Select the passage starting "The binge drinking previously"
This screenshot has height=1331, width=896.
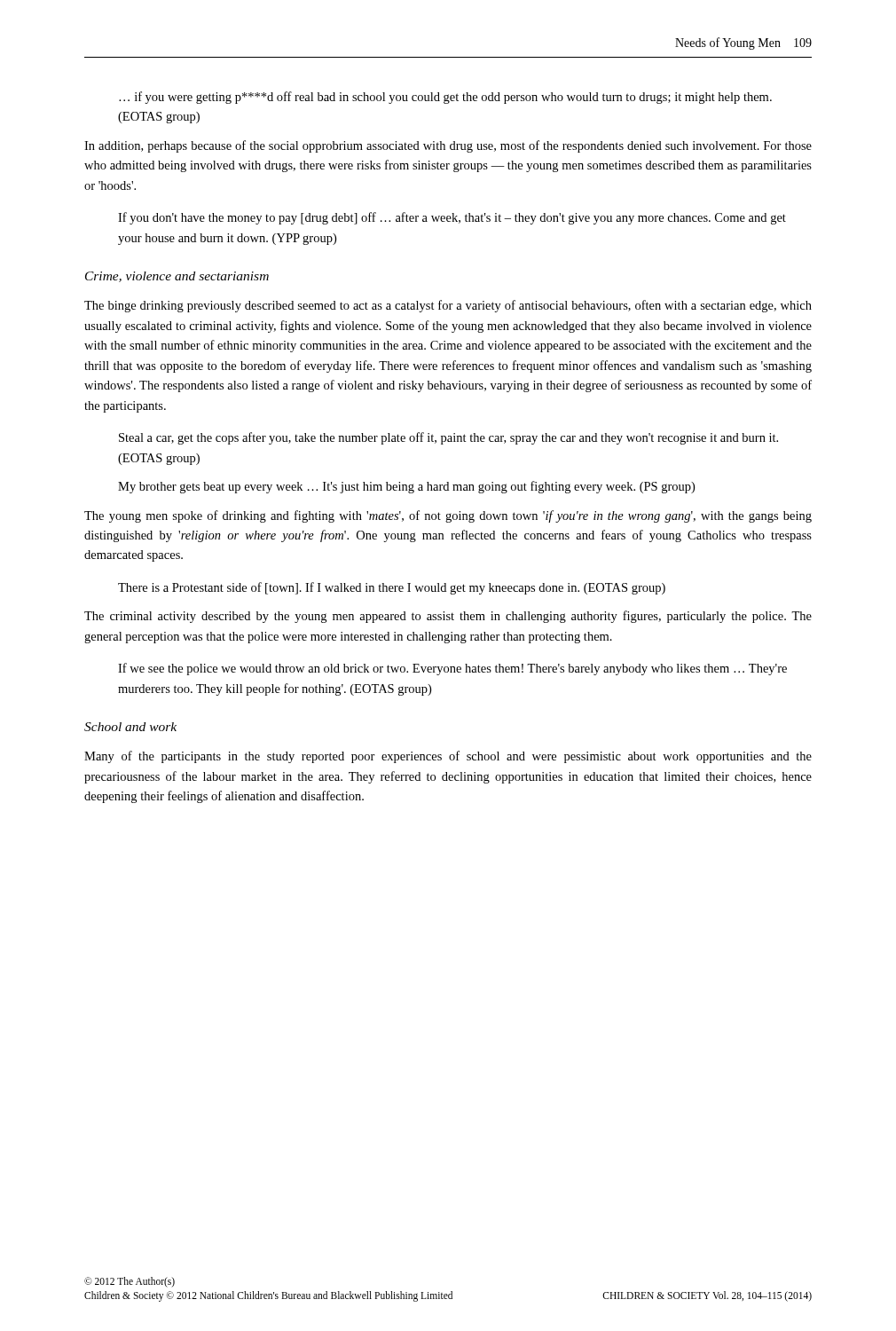point(448,355)
